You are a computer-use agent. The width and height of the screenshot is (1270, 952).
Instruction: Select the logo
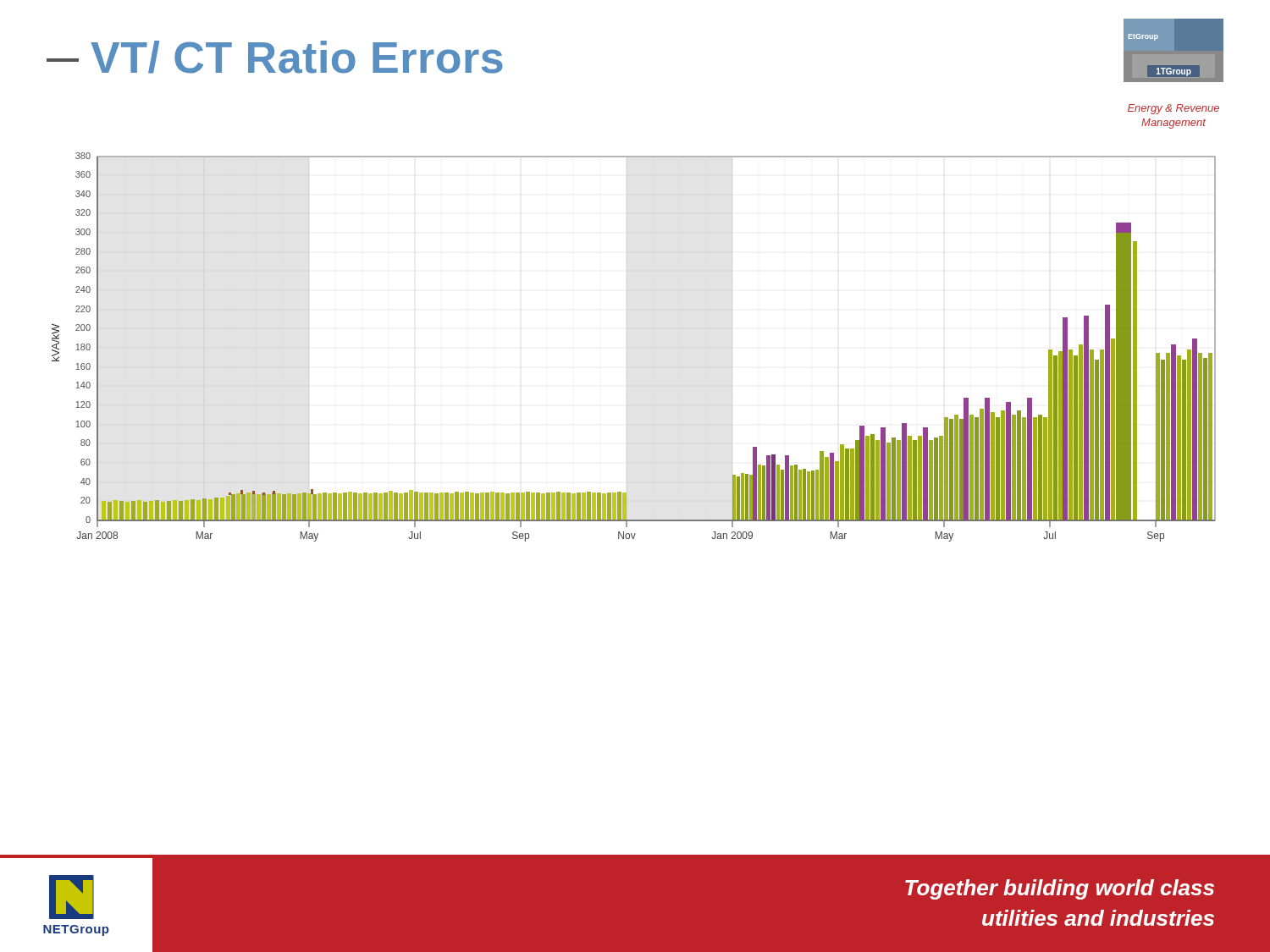click(1173, 74)
